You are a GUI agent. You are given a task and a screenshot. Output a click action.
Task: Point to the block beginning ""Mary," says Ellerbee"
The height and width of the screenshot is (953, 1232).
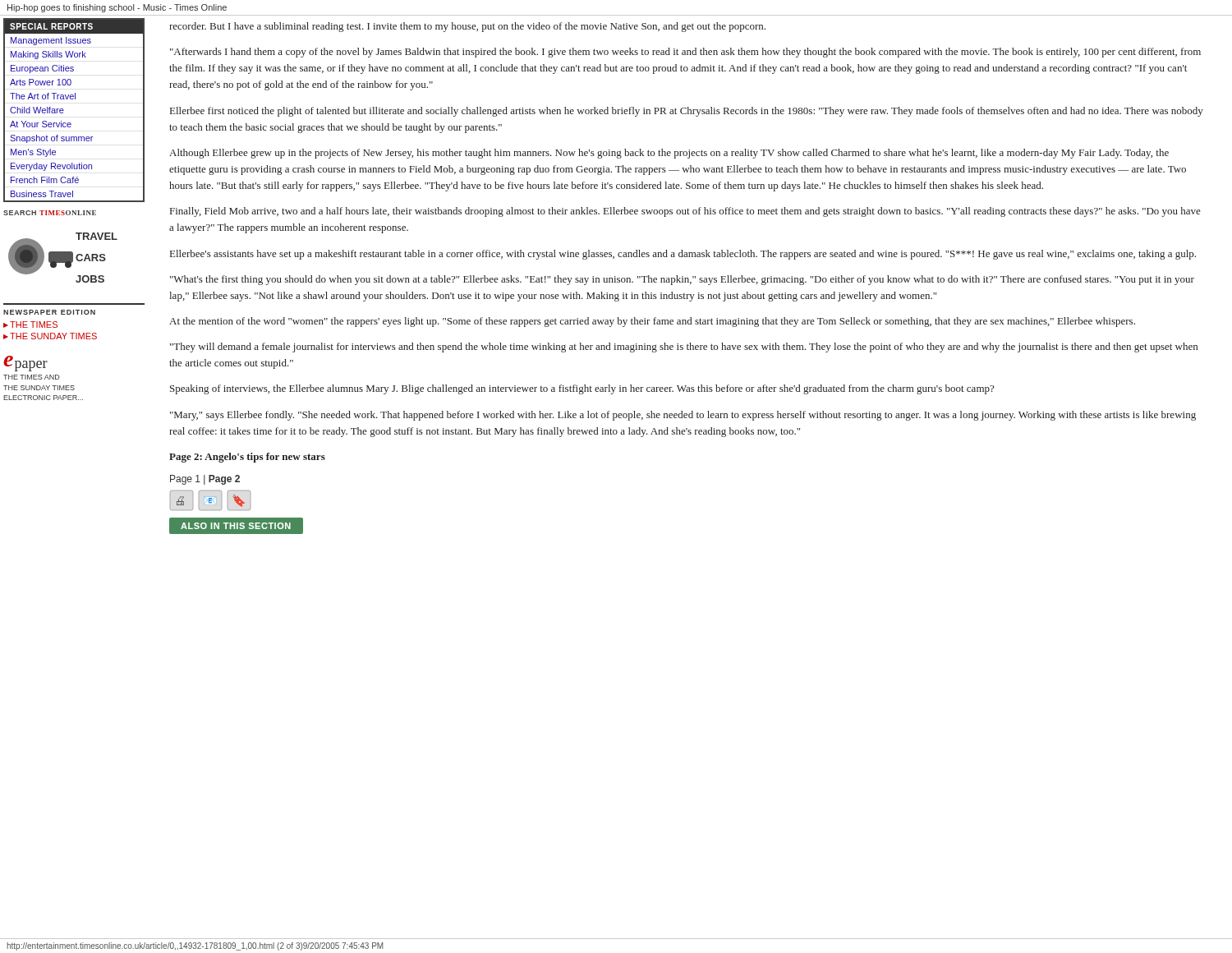click(x=683, y=422)
